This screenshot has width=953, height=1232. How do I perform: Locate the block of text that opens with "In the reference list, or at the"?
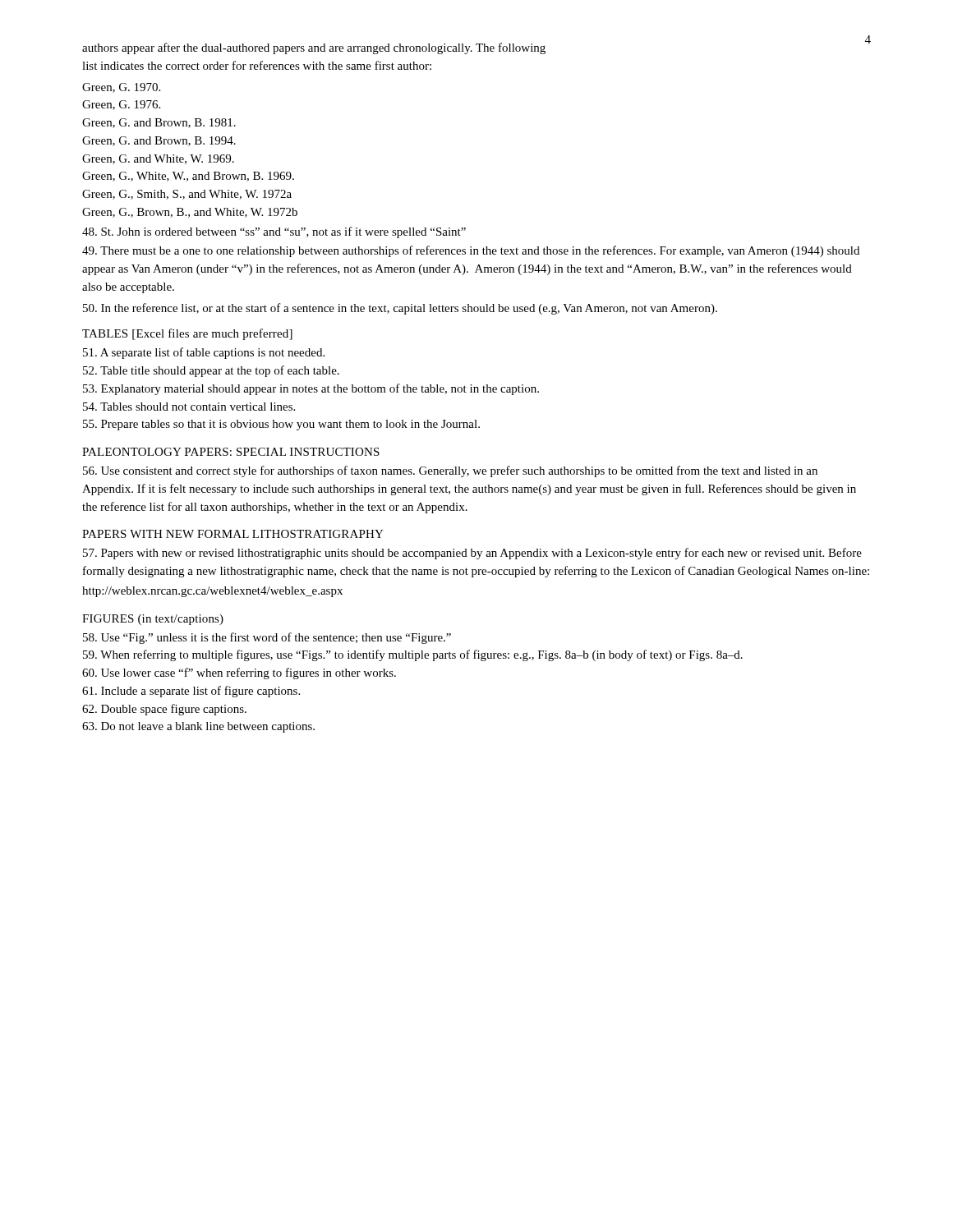(400, 308)
